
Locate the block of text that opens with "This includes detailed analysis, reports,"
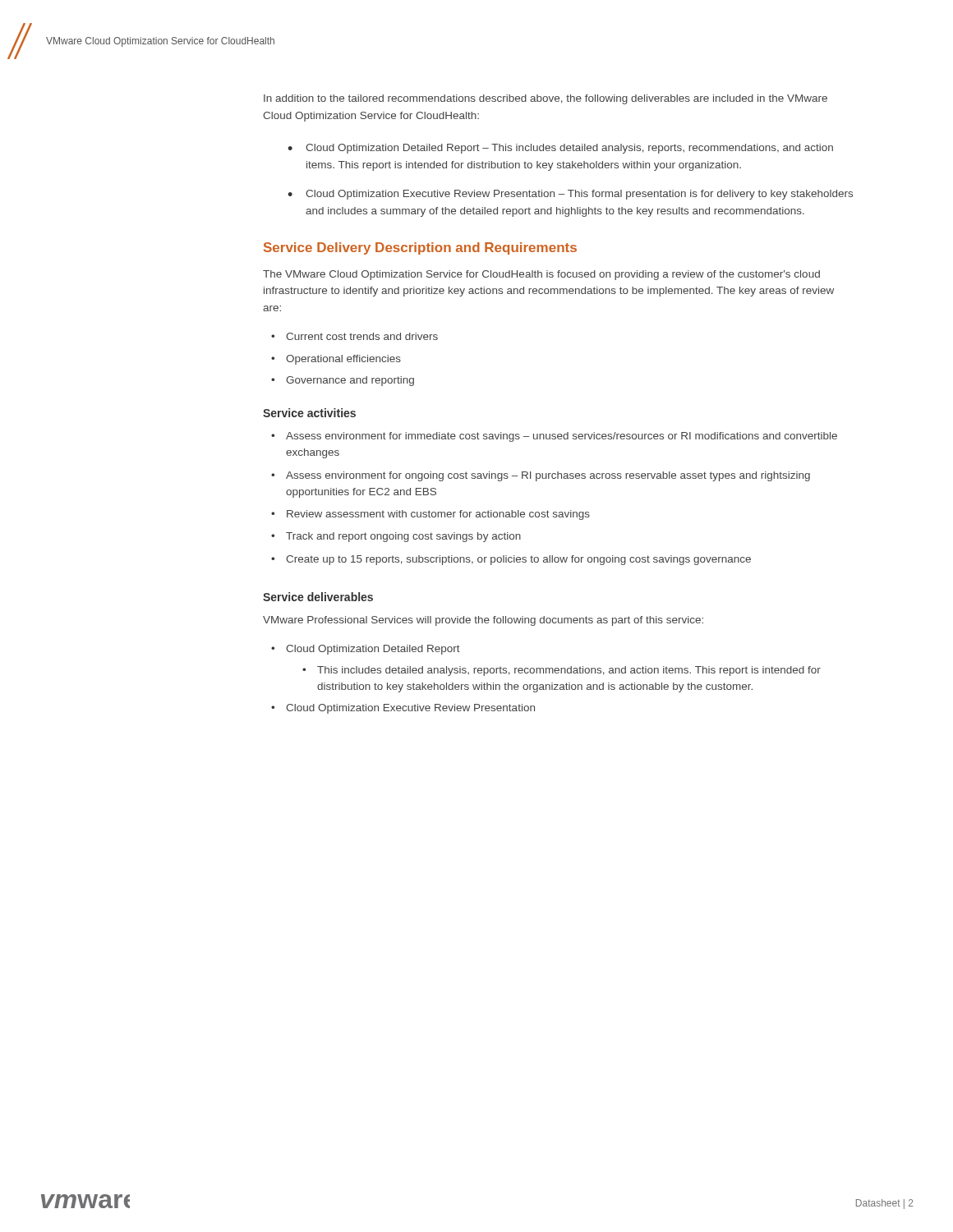[x=569, y=678]
